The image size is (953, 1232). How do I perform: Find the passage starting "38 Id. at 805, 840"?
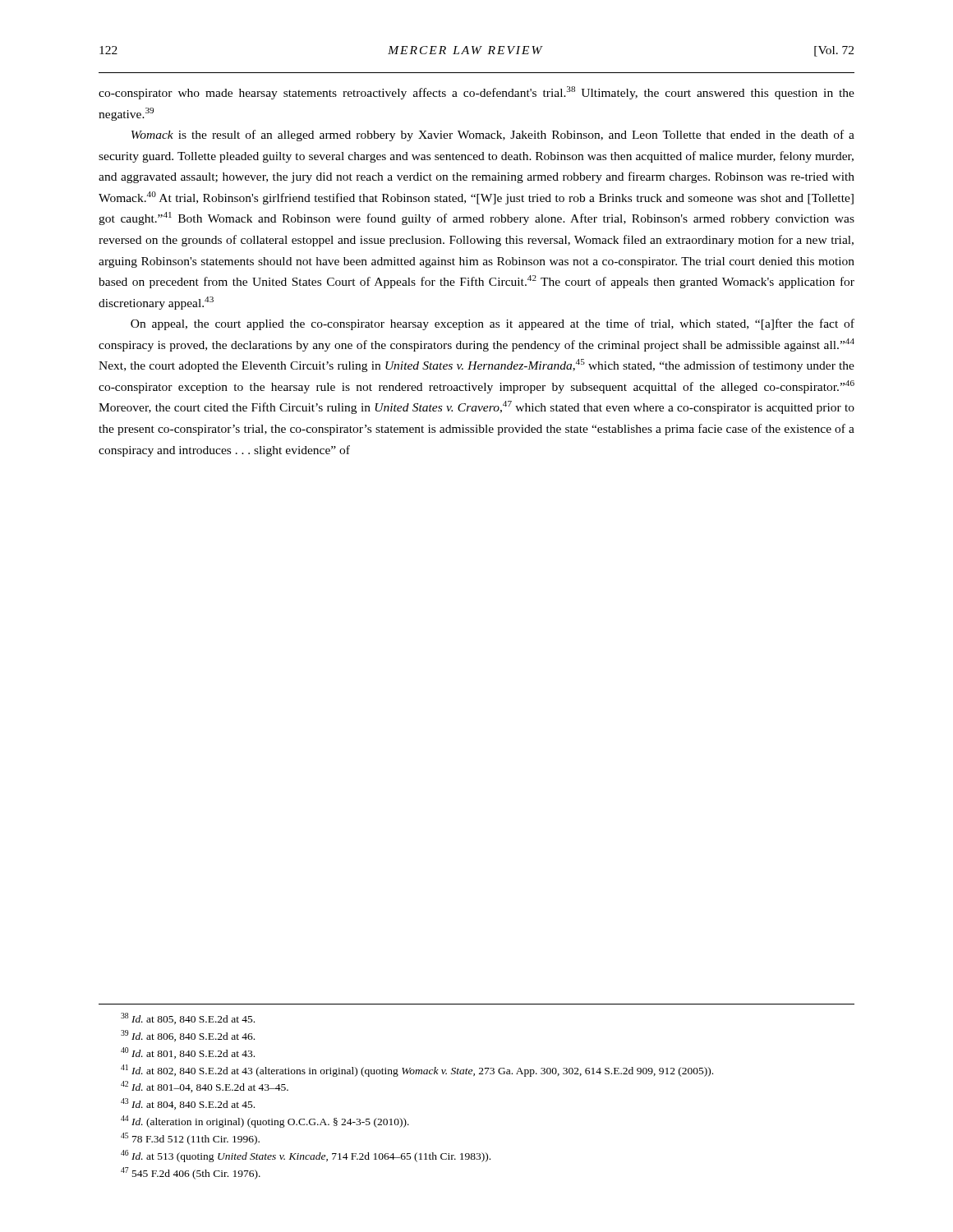[188, 1018]
